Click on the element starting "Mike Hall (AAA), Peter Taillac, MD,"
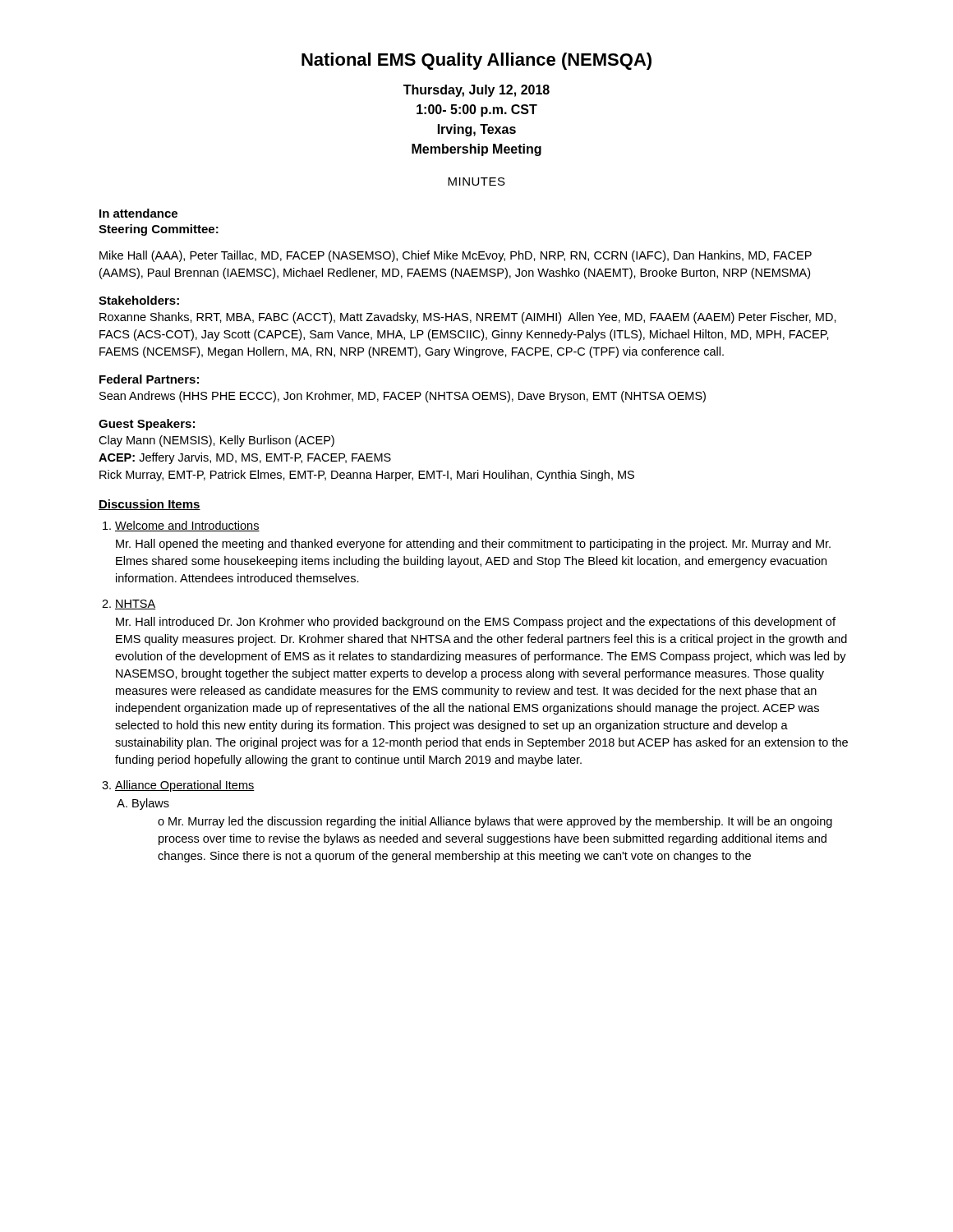The height and width of the screenshot is (1232, 953). click(476, 265)
